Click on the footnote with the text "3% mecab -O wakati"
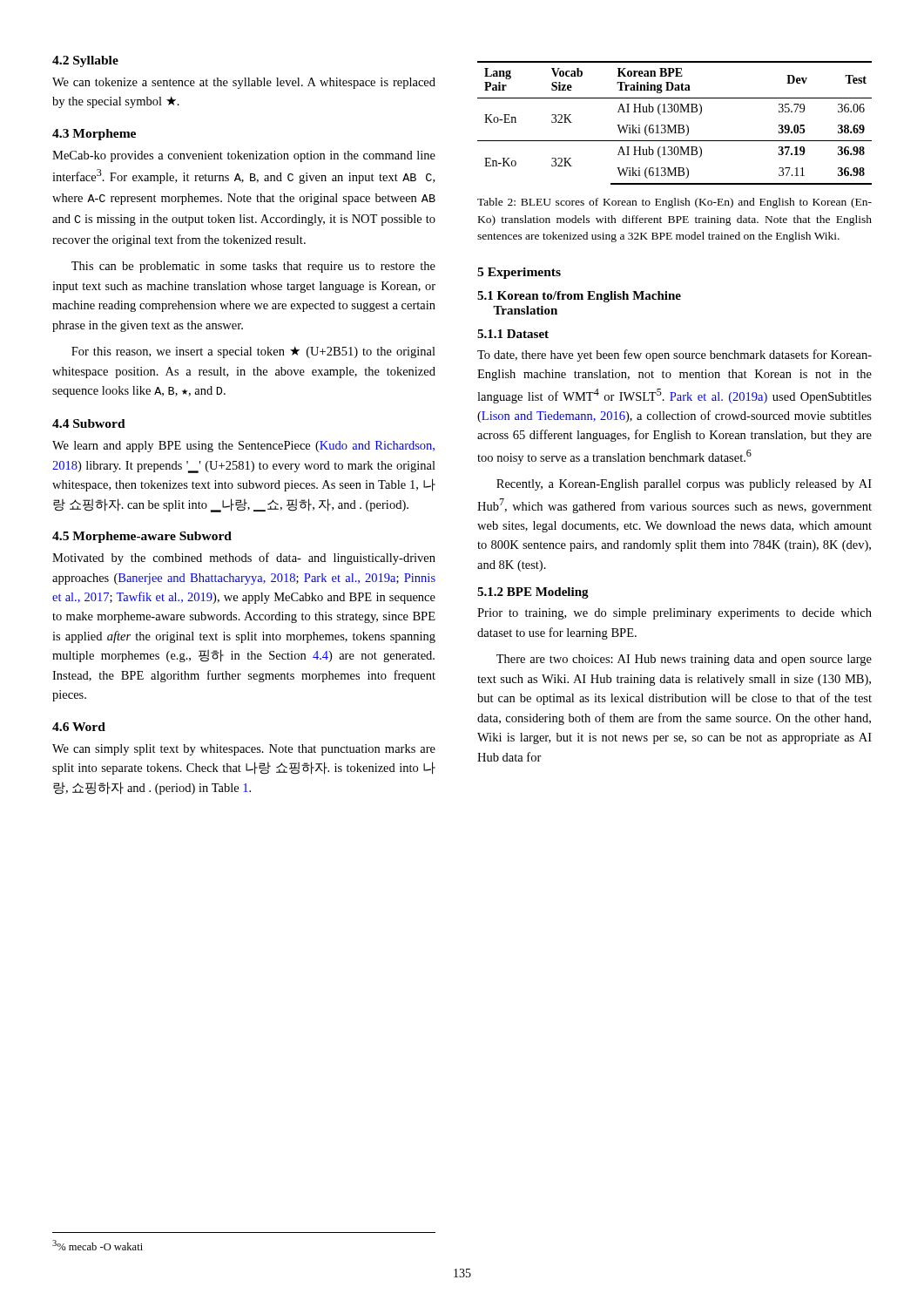The width and height of the screenshot is (924, 1307). (98, 1245)
